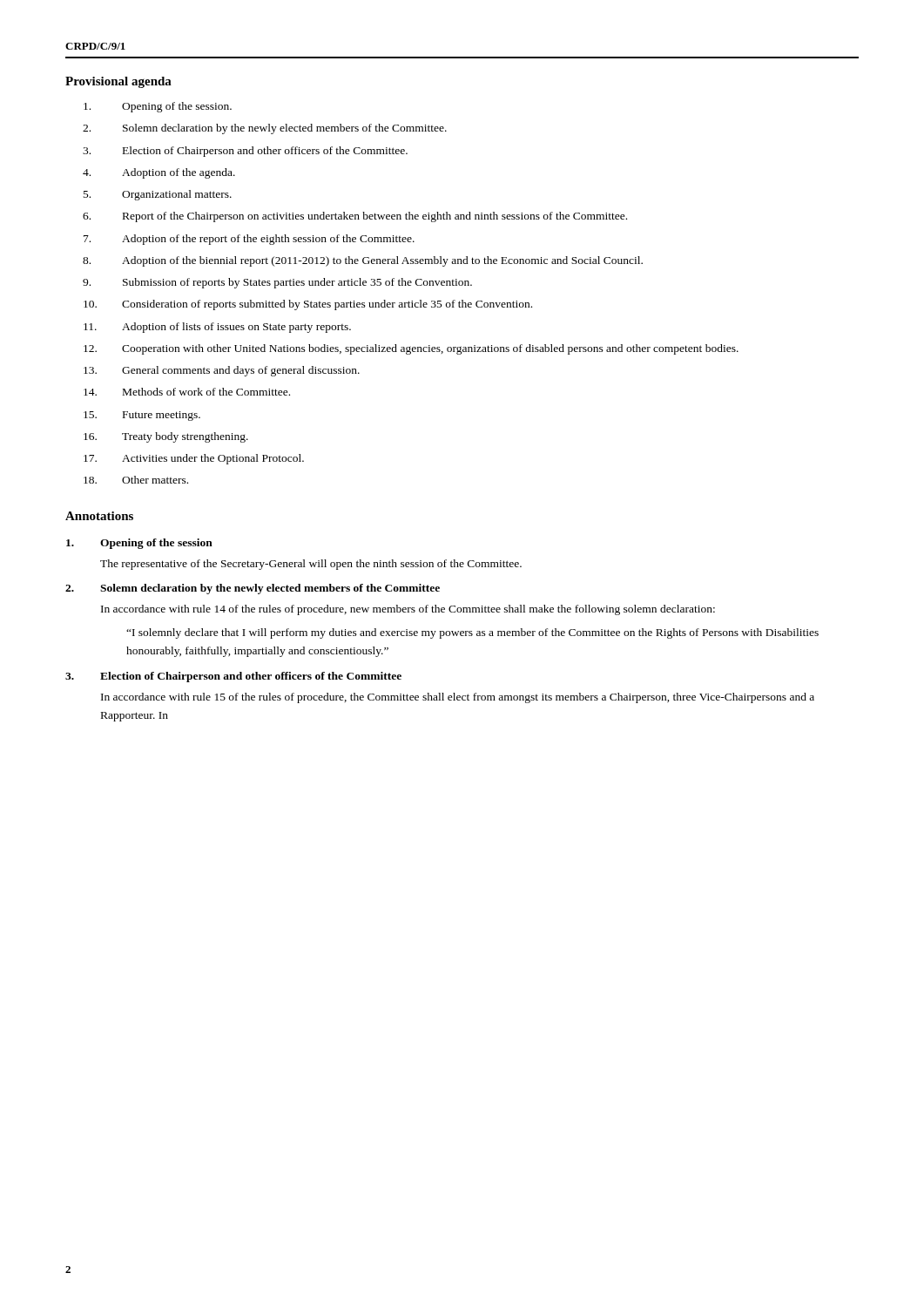Viewport: 924px width, 1307px height.
Task: Locate the list item with the text "10. Consideration of"
Action: pyautogui.click(x=471, y=304)
